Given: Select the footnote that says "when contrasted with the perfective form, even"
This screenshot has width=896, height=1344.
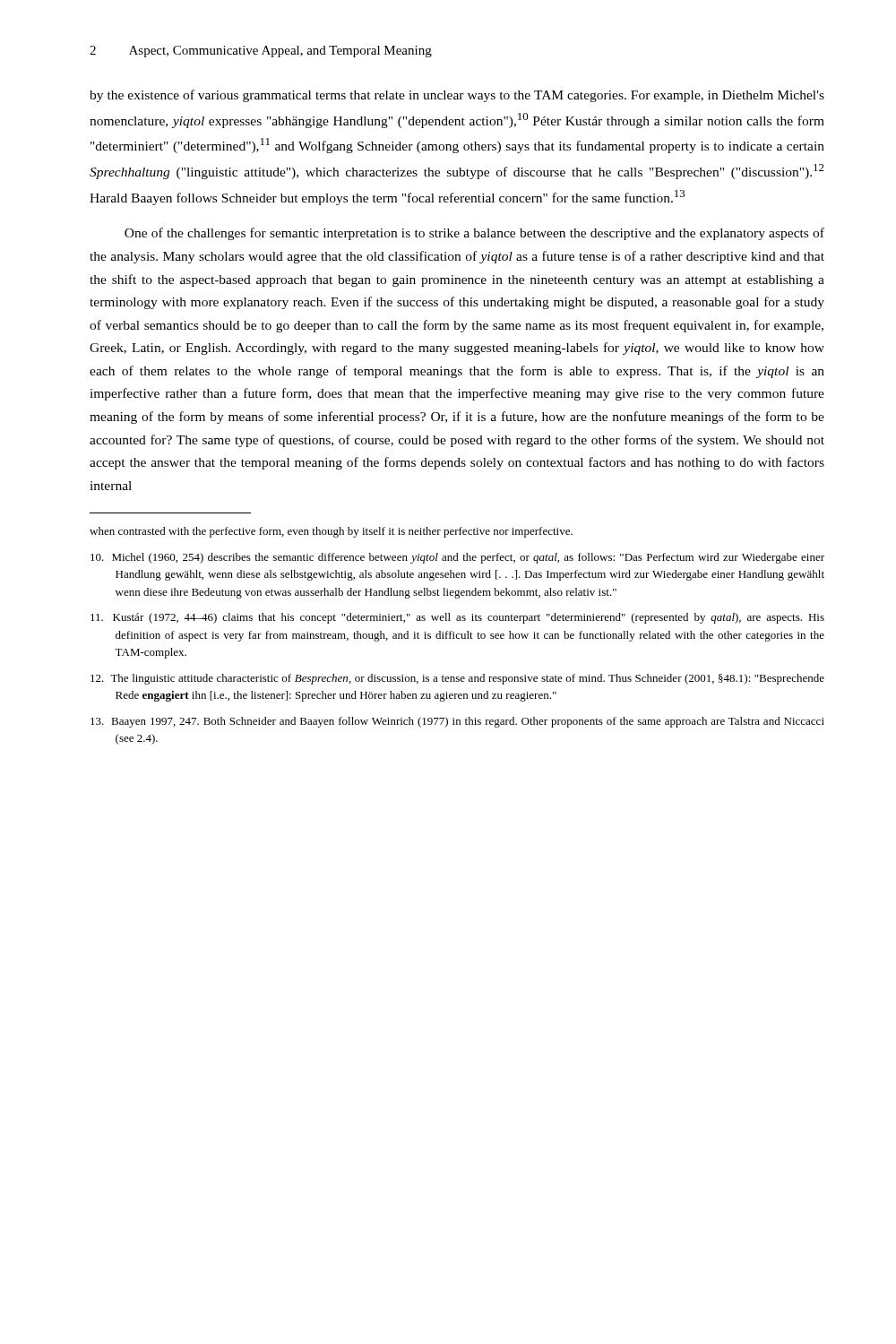Looking at the screenshot, I should coord(457,531).
